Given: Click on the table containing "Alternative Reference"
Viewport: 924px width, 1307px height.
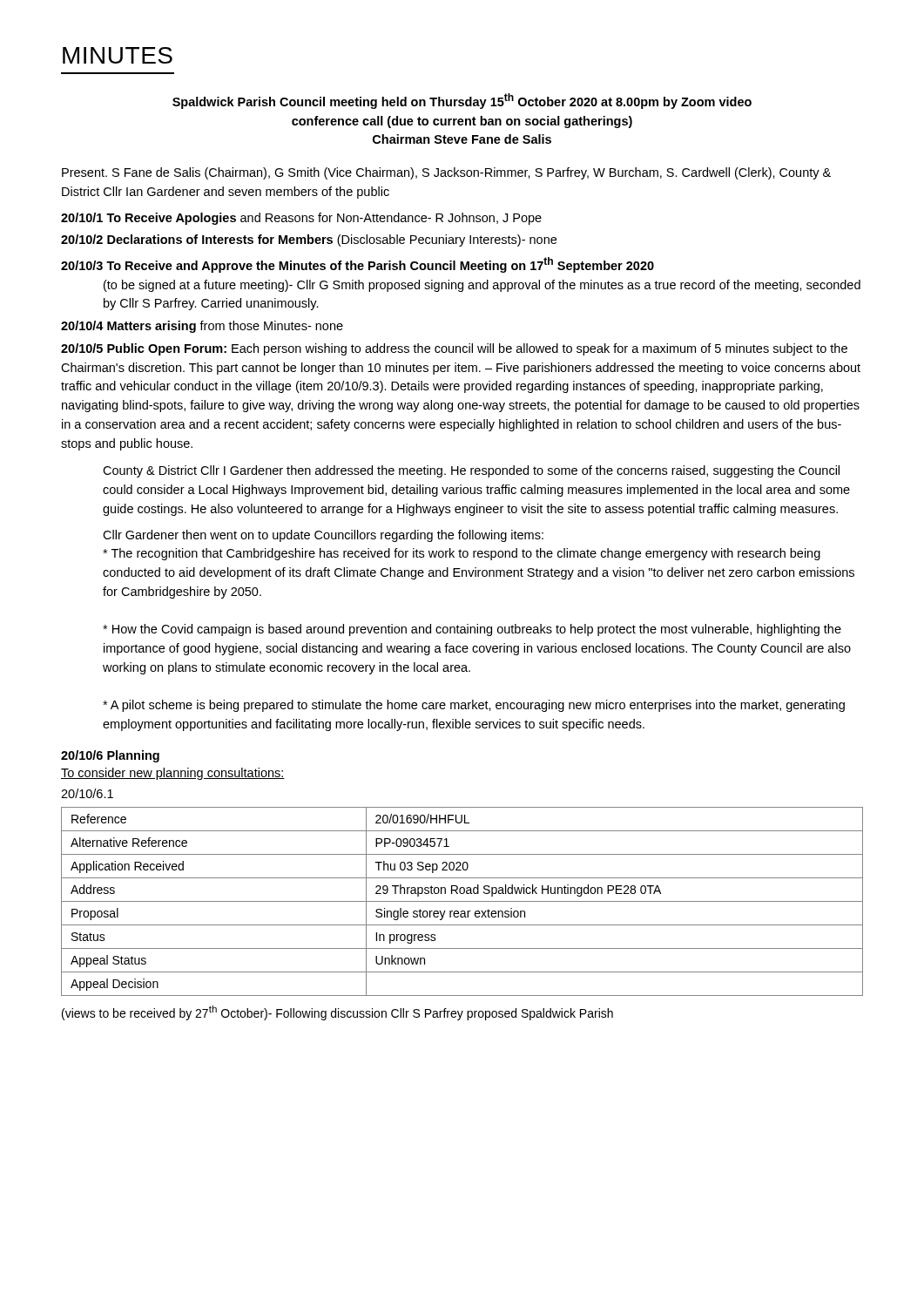Looking at the screenshot, I should coord(462,902).
